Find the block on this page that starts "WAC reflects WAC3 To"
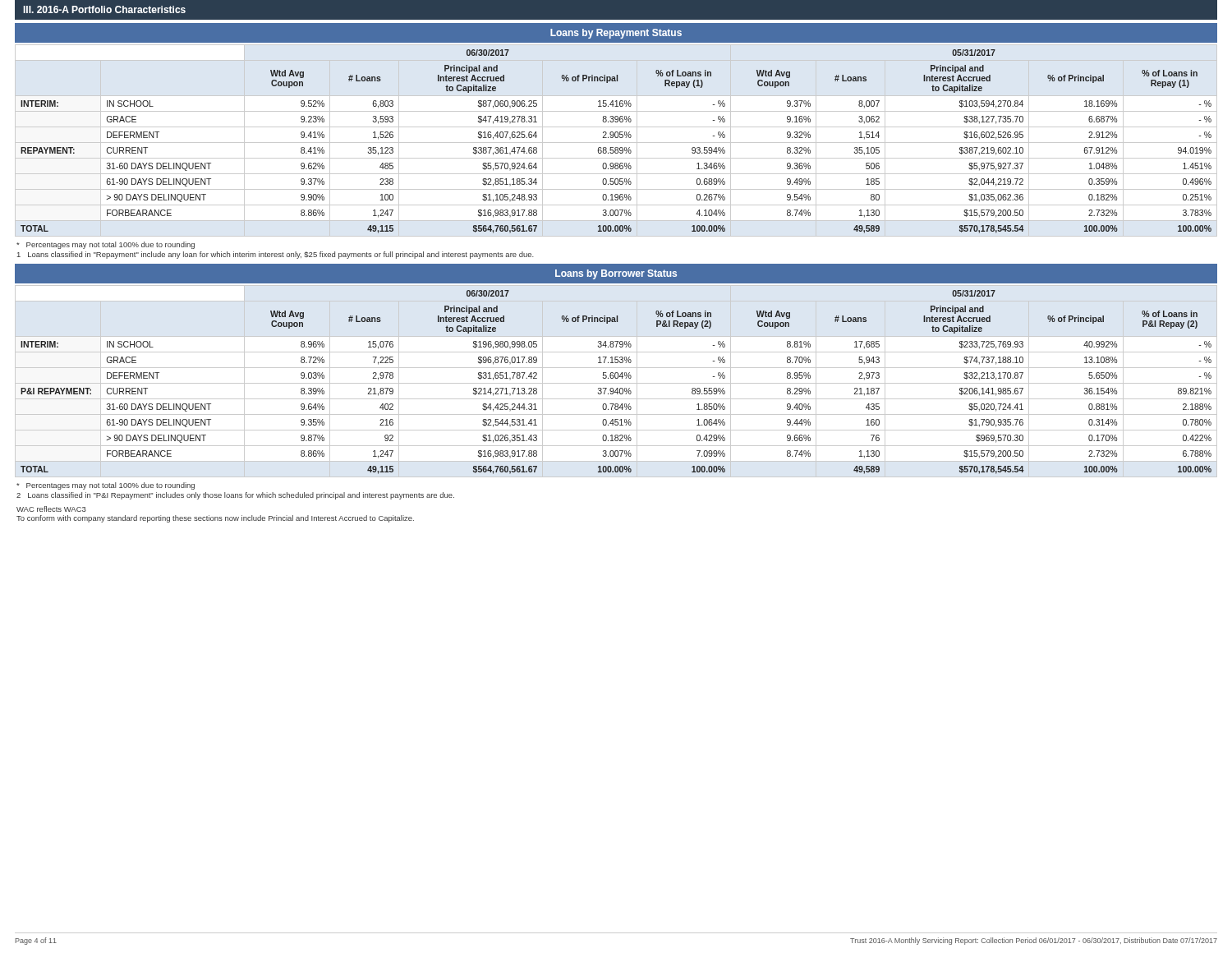The height and width of the screenshot is (953, 1232). (215, 513)
